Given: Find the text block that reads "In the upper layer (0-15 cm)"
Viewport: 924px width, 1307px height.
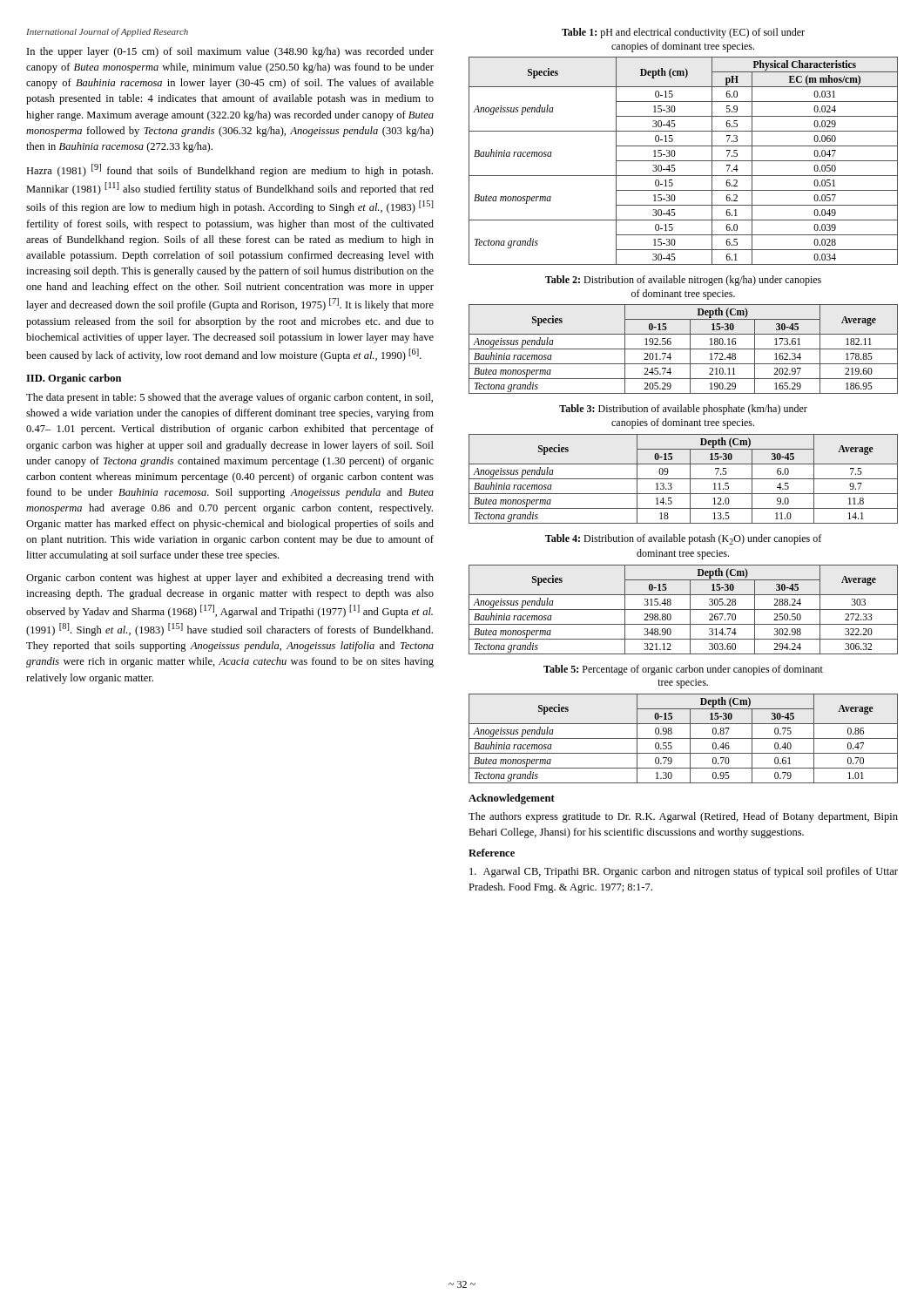Looking at the screenshot, I should 230,203.
